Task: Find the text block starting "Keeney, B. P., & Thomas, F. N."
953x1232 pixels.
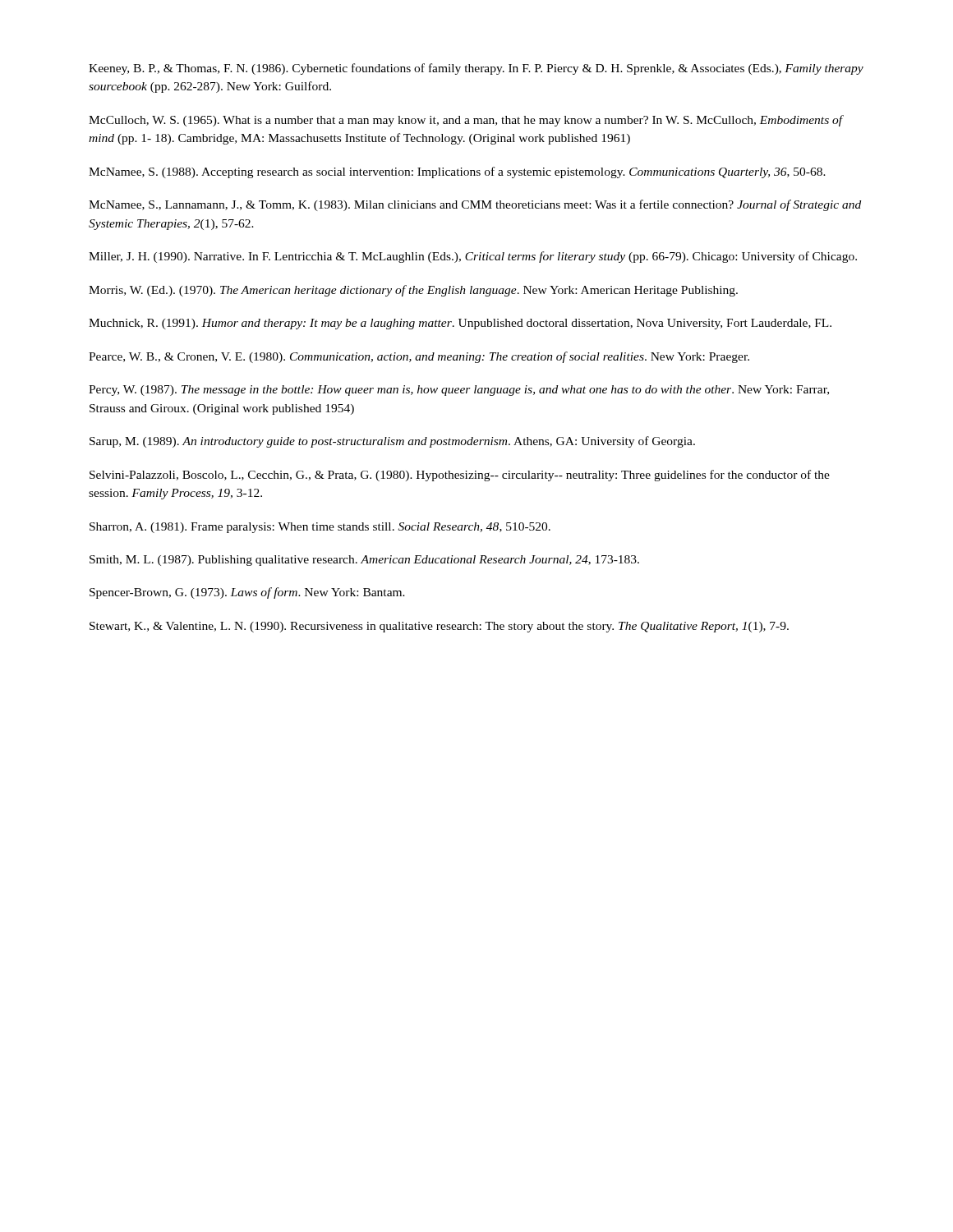Action: [476, 77]
